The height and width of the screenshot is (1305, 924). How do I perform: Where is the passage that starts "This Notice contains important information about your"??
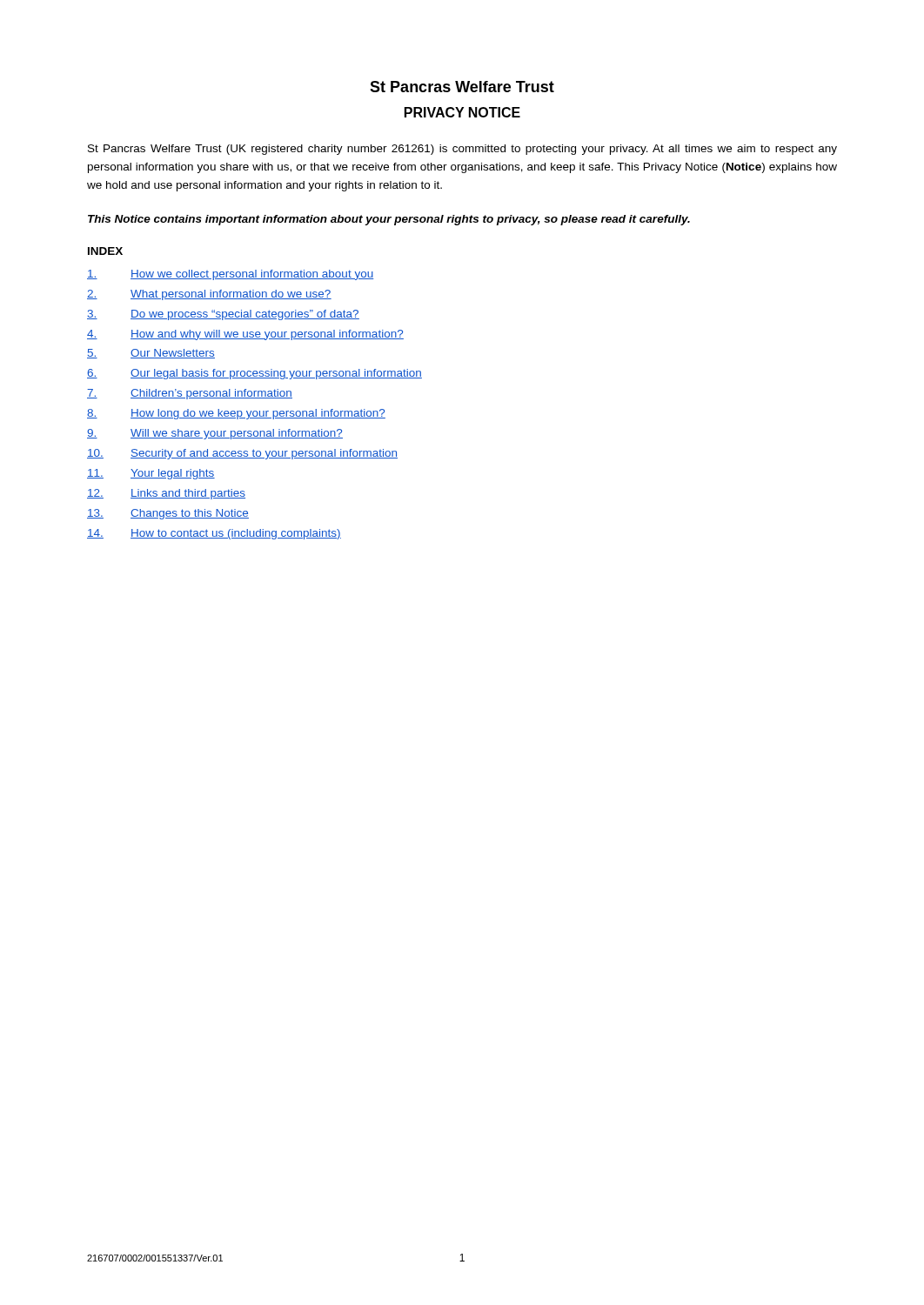pos(389,219)
